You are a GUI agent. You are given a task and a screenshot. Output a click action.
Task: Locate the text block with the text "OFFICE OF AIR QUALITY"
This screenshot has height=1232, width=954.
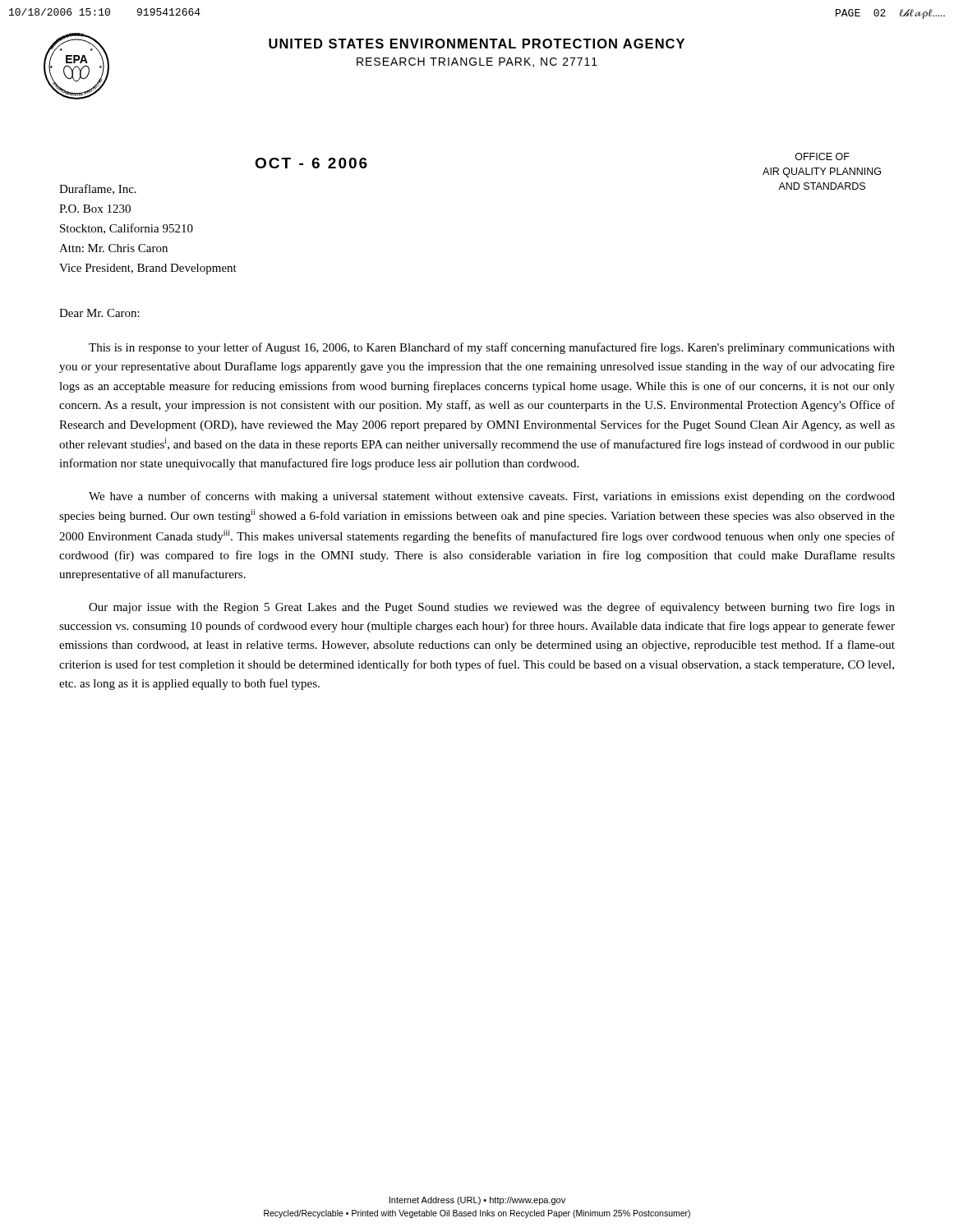[x=822, y=172]
